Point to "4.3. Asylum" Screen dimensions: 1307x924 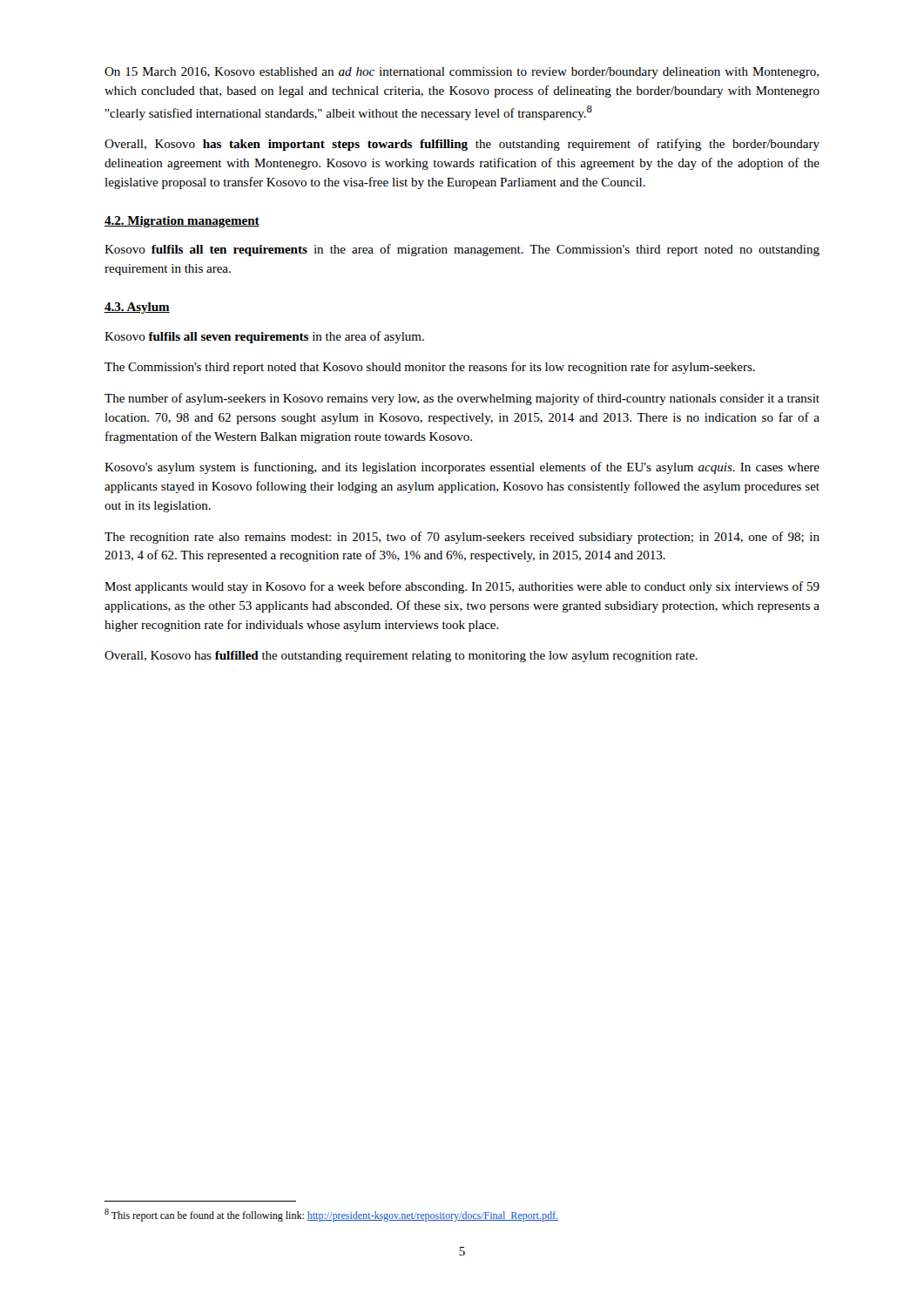point(137,306)
